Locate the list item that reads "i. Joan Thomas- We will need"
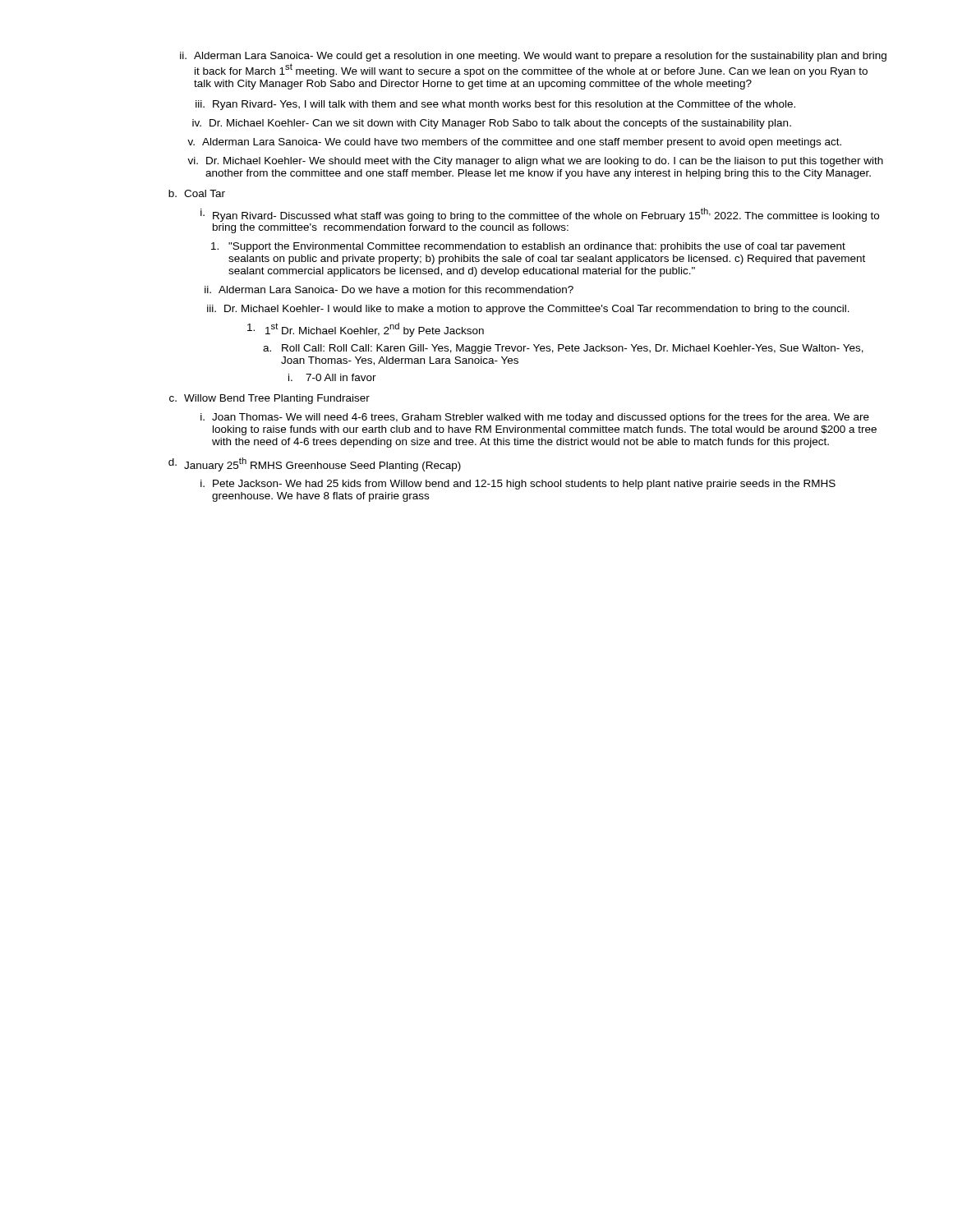The image size is (953, 1232). click(x=541, y=429)
